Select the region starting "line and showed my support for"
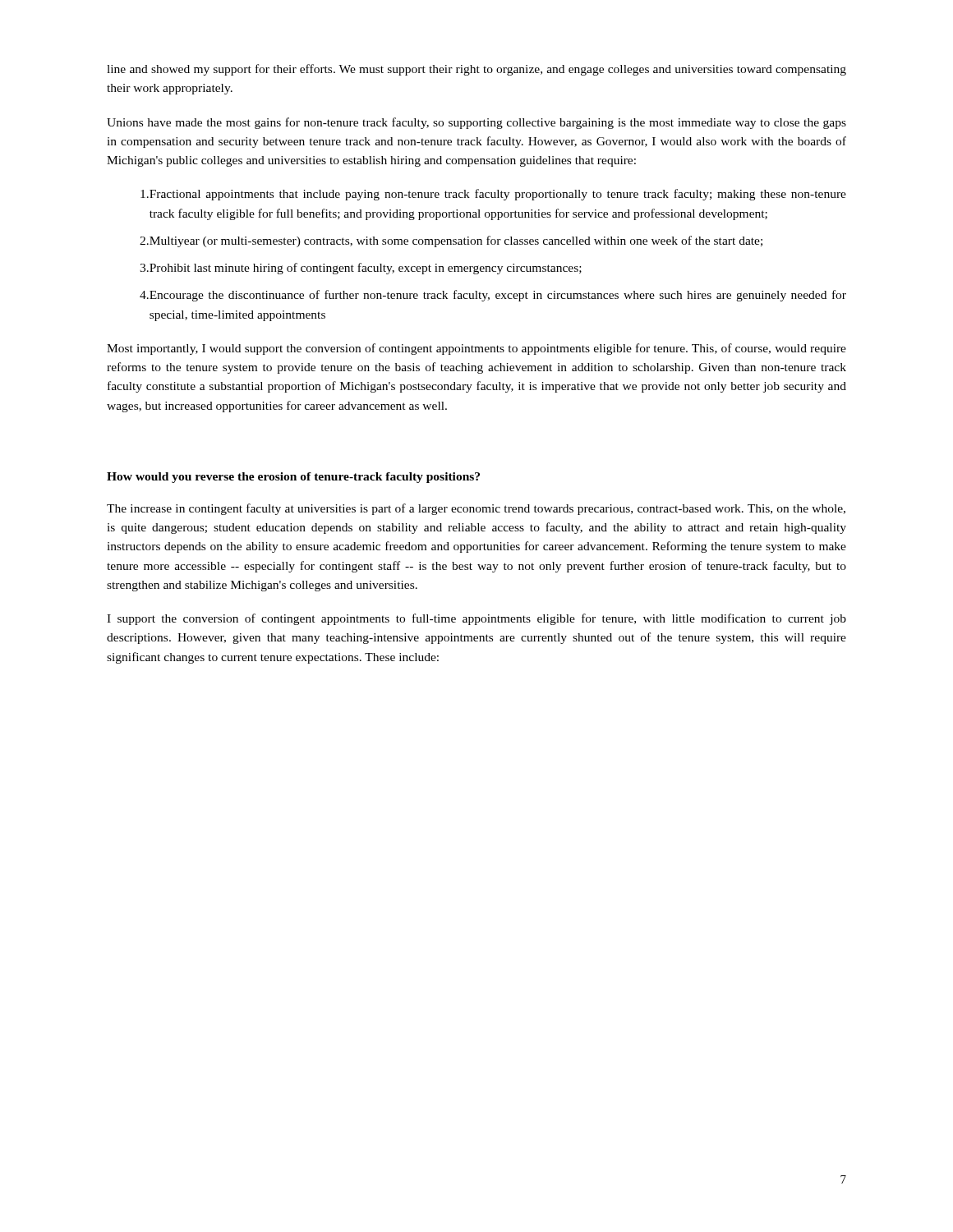The image size is (953, 1232). (x=476, y=78)
